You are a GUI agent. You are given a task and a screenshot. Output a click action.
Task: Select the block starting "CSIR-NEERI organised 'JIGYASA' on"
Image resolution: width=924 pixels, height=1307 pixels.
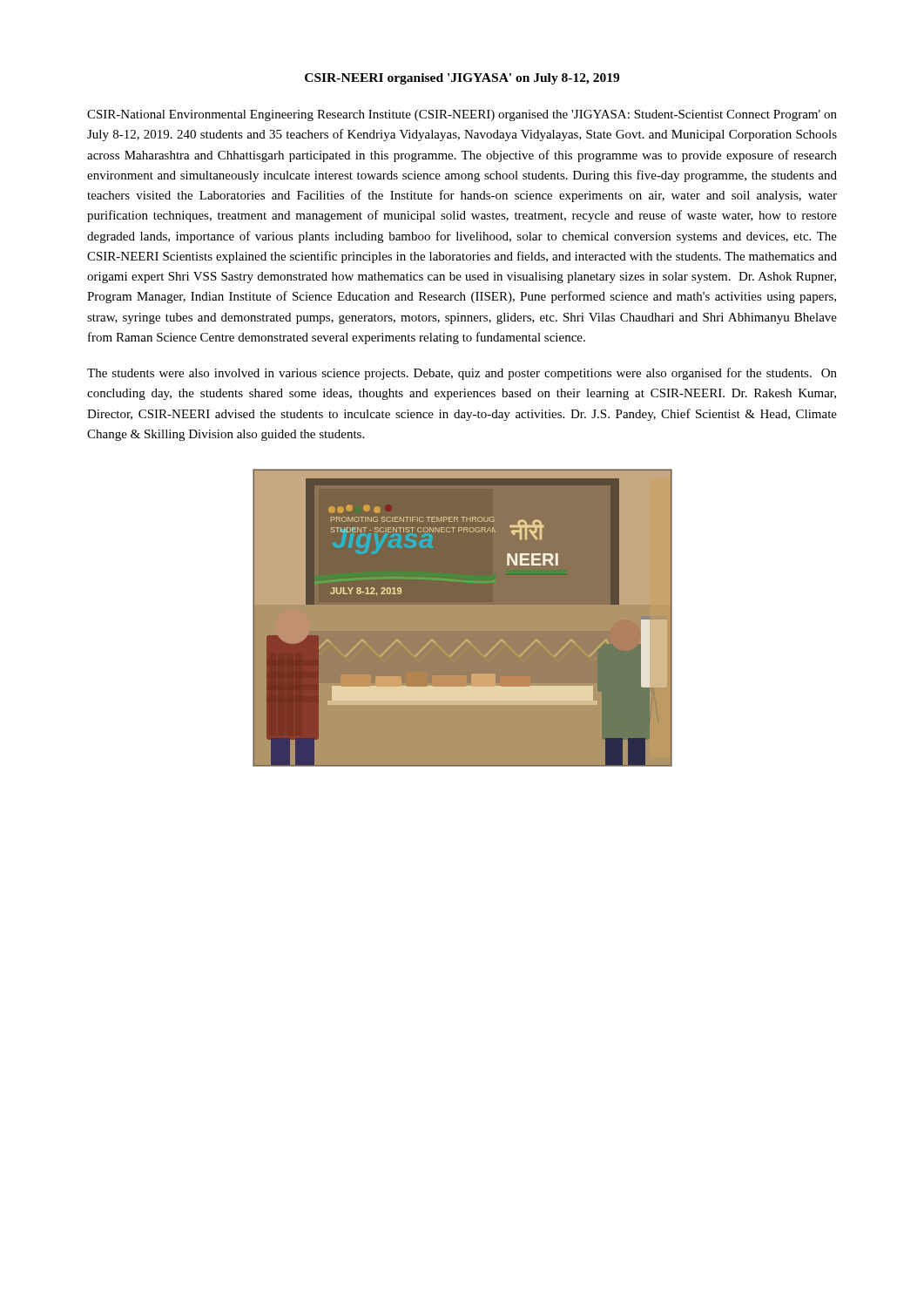[462, 77]
